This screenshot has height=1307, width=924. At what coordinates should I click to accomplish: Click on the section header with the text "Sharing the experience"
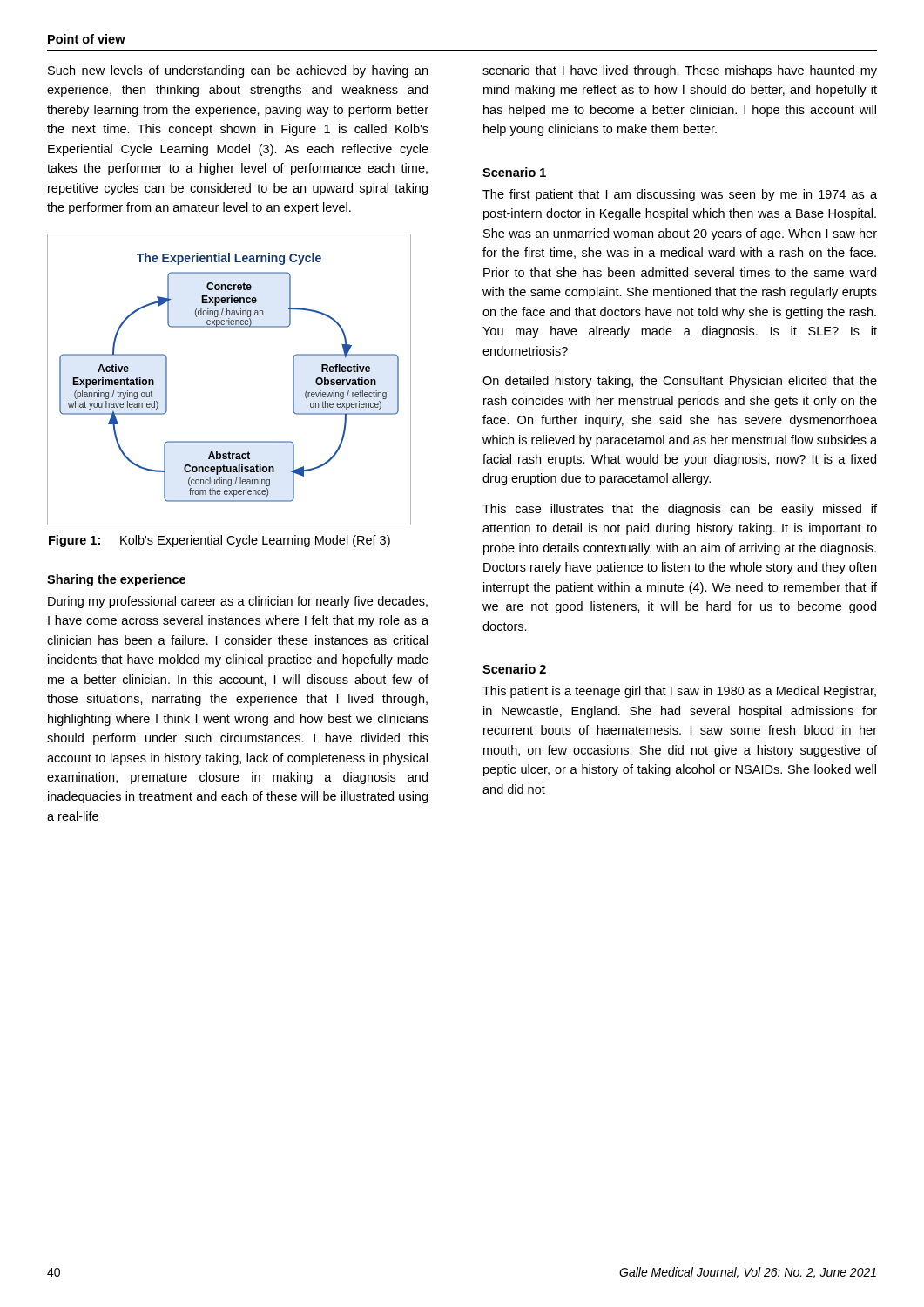coord(117,579)
